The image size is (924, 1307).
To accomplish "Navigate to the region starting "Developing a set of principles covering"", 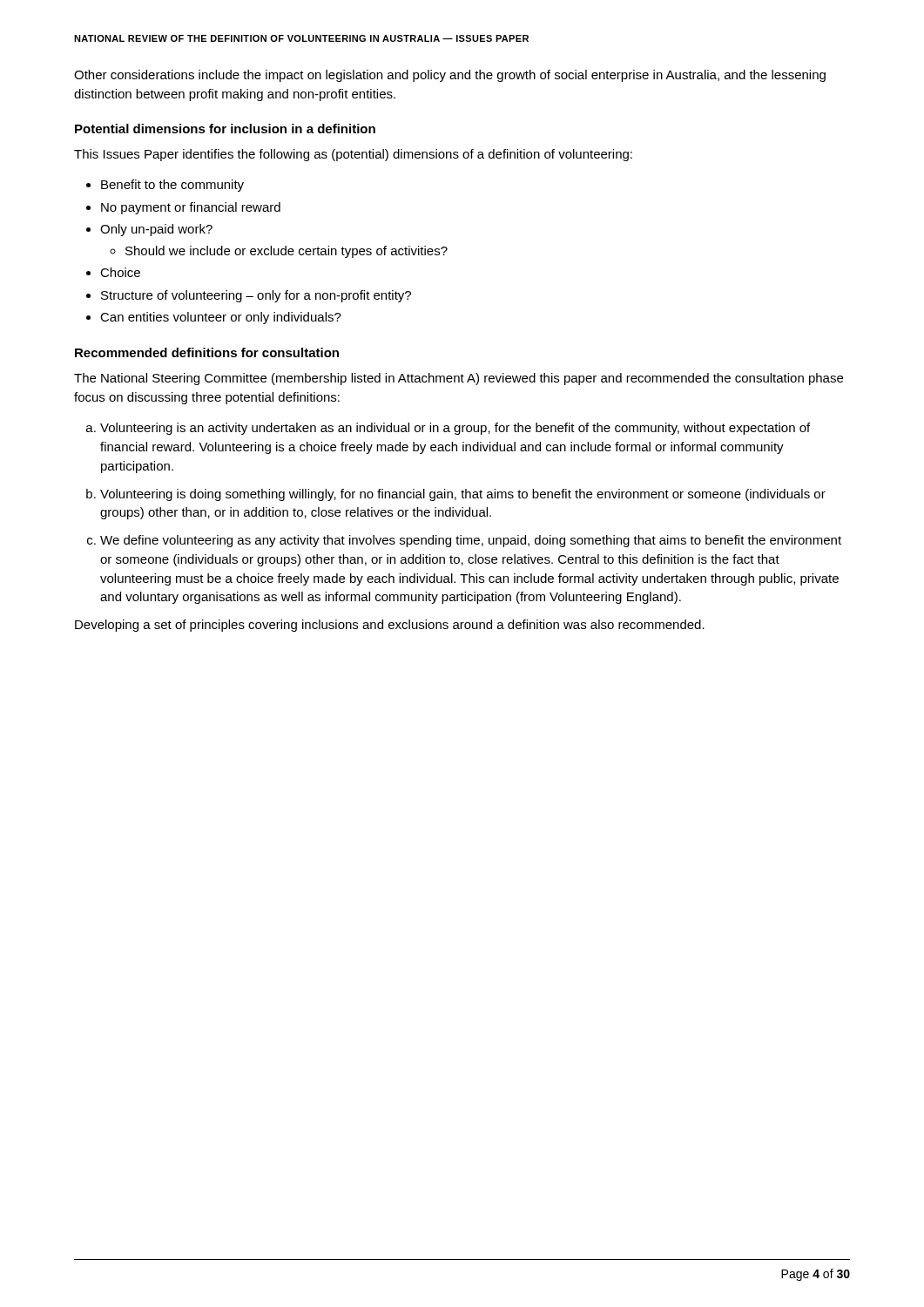I will pyautogui.click(x=390, y=624).
